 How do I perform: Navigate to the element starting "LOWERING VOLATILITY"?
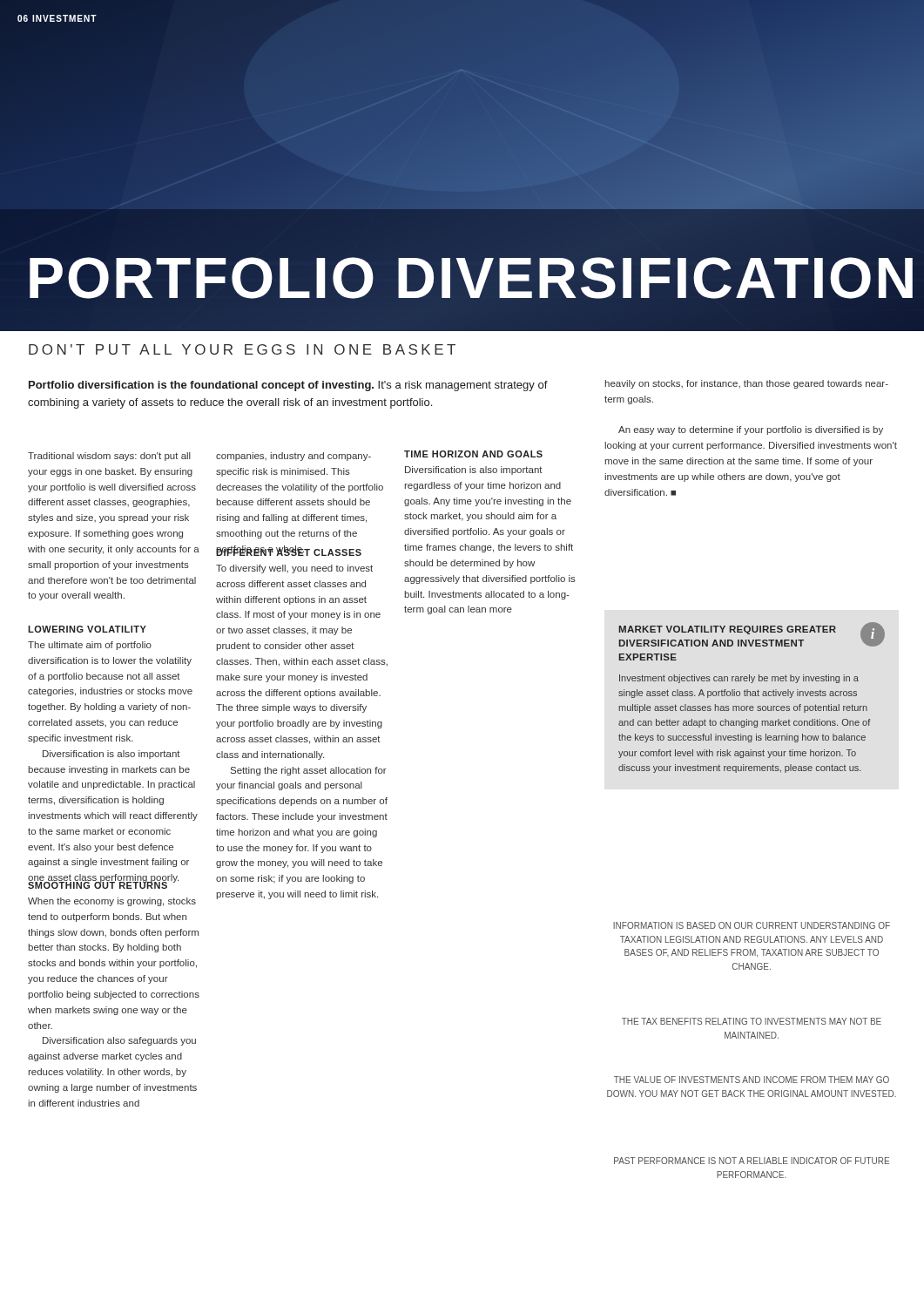[x=87, y=629]
